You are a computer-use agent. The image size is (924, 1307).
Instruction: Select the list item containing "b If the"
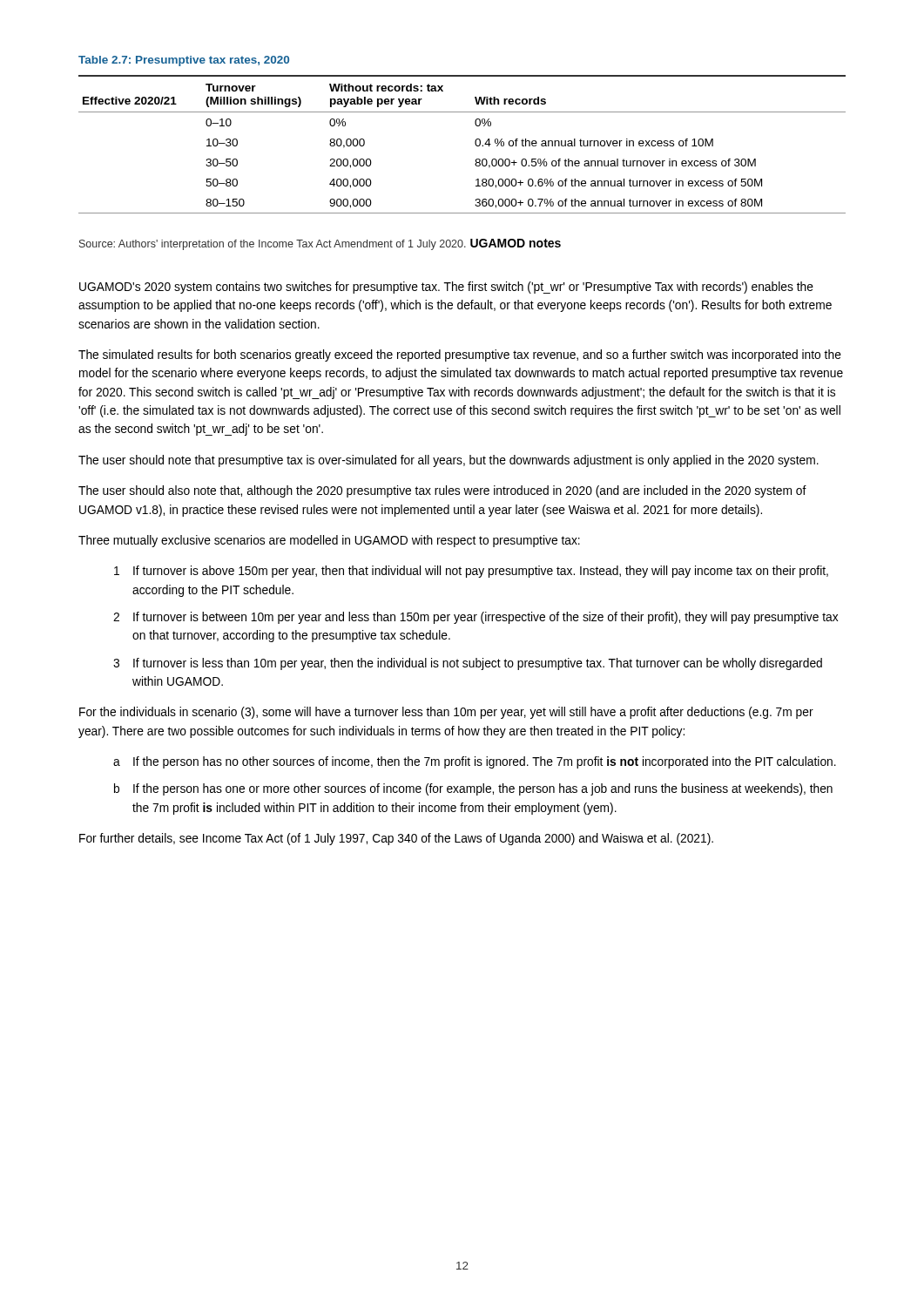click(x=462, y=799)
